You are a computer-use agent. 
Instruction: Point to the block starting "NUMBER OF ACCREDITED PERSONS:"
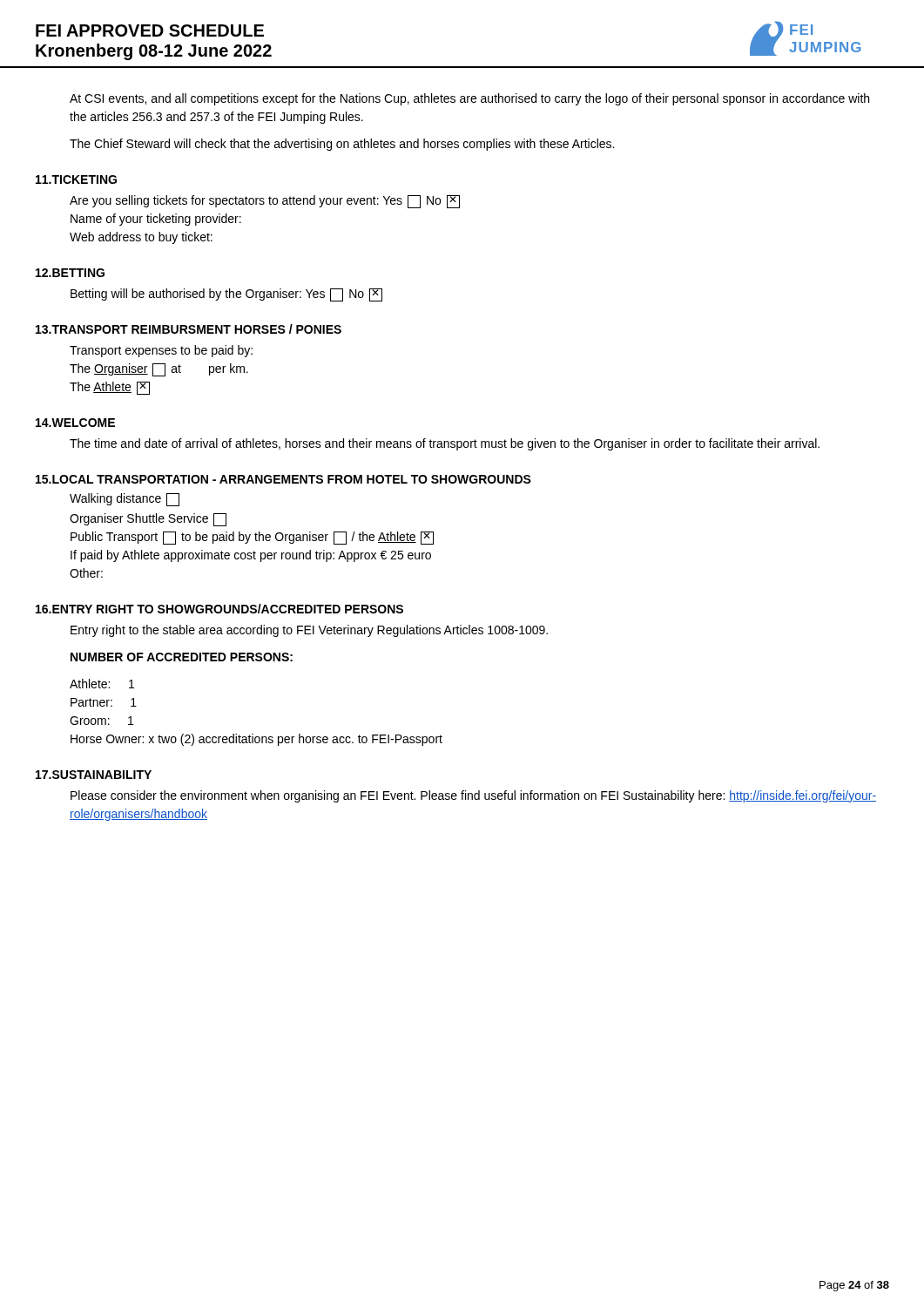(182, 657)
